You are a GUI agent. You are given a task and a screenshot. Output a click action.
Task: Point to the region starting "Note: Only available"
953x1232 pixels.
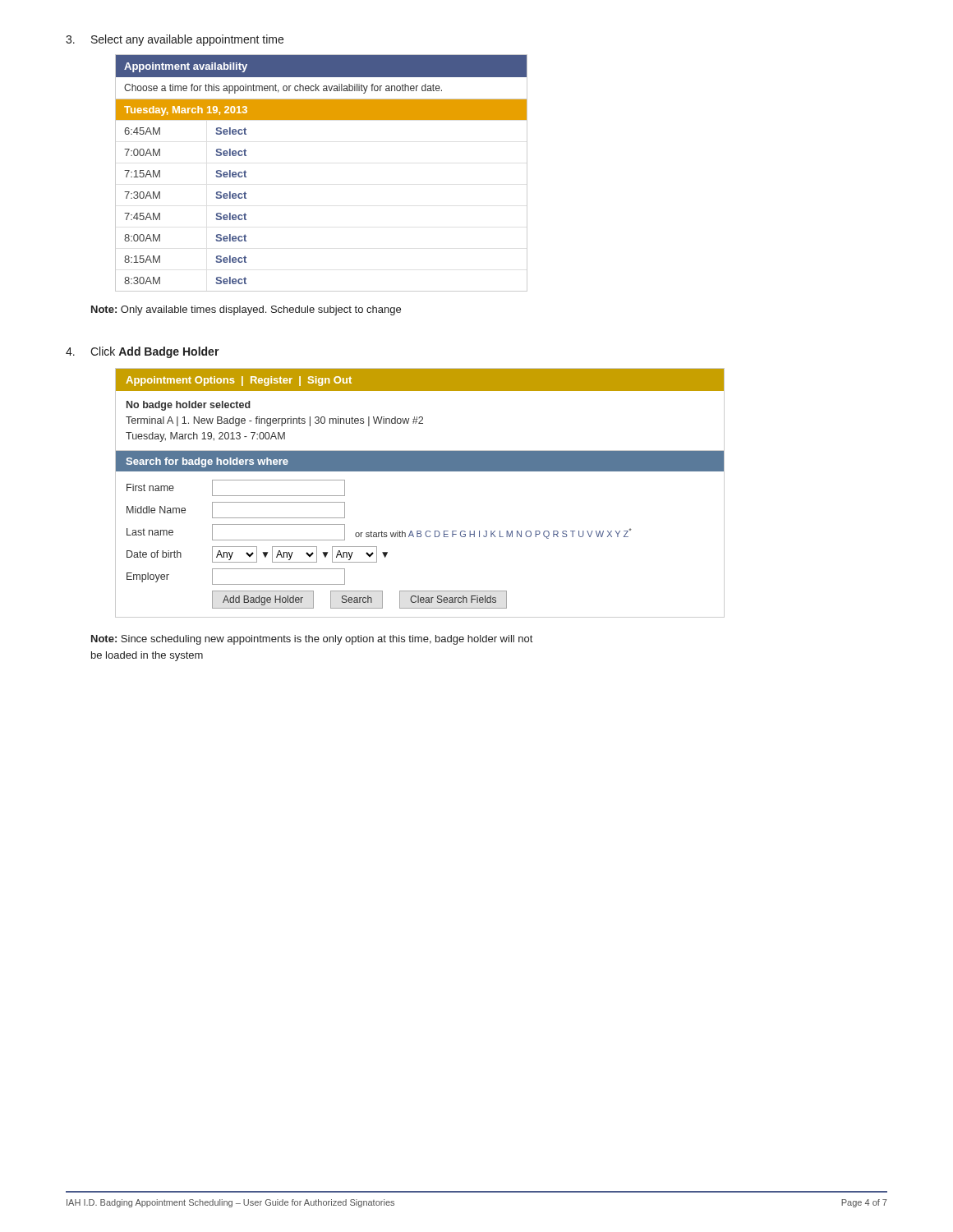point(246,309)
